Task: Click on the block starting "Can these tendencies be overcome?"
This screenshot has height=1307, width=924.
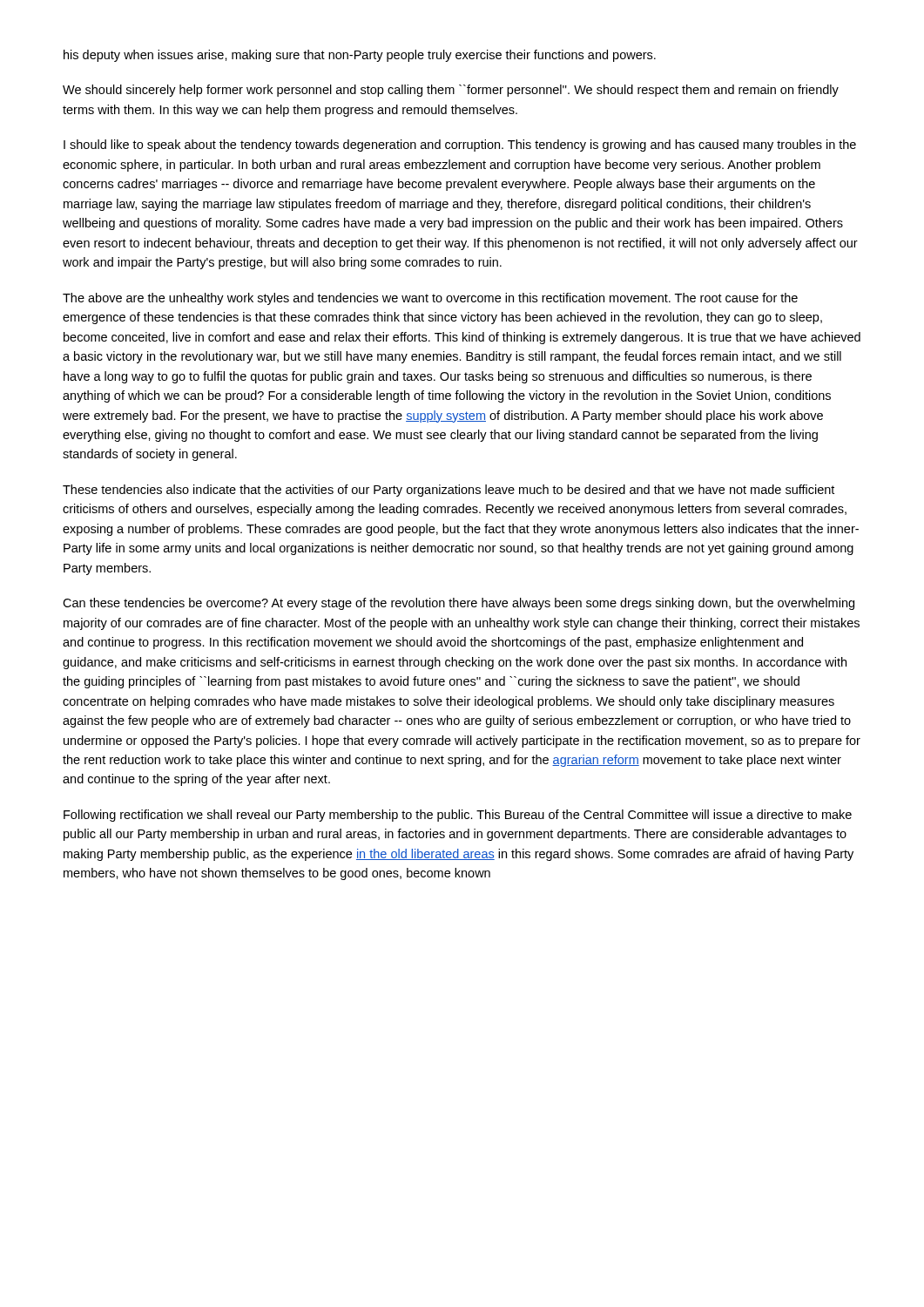Action: (x=462, y=691)
